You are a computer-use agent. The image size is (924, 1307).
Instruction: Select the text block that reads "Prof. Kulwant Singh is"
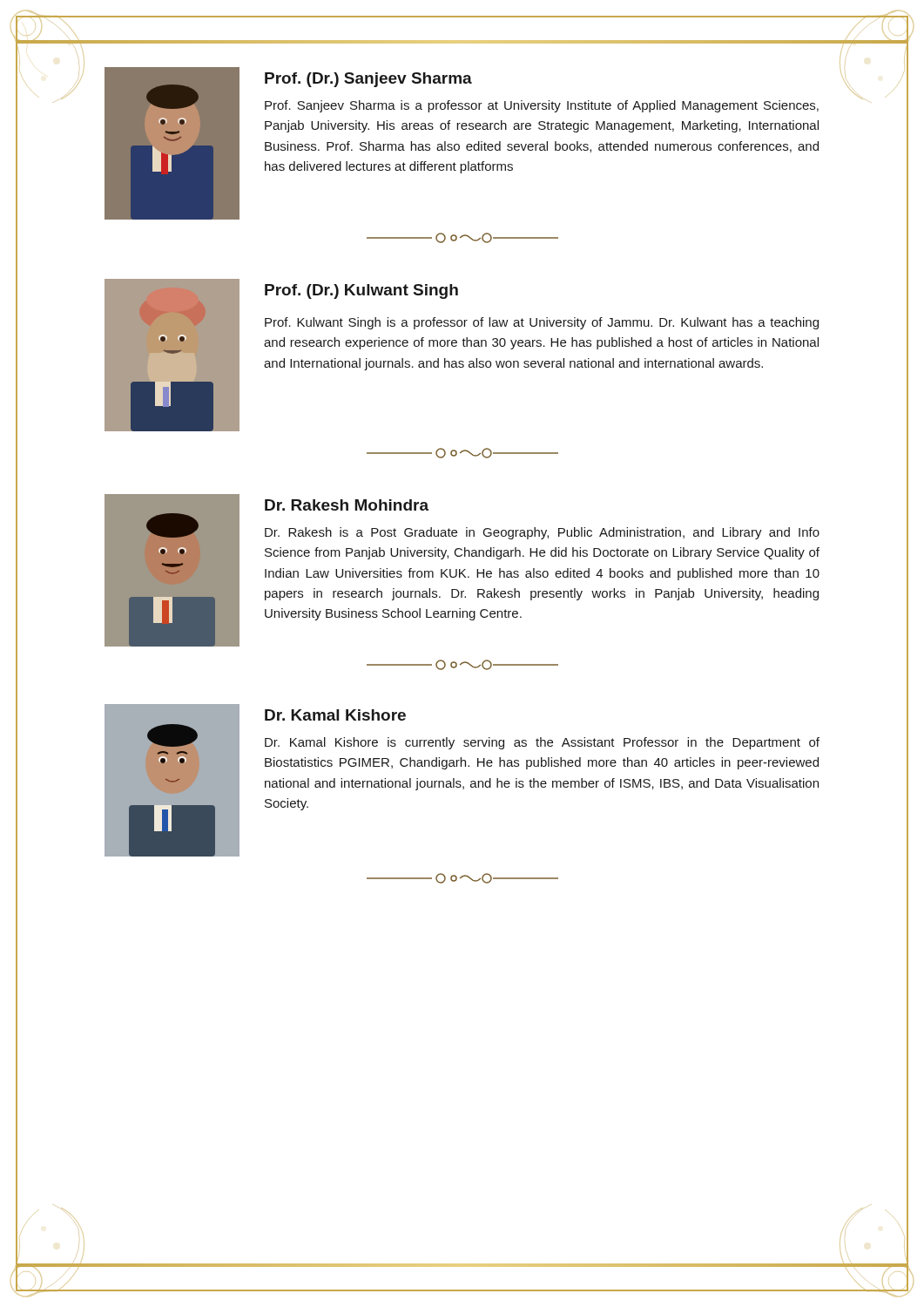(542, 342)
